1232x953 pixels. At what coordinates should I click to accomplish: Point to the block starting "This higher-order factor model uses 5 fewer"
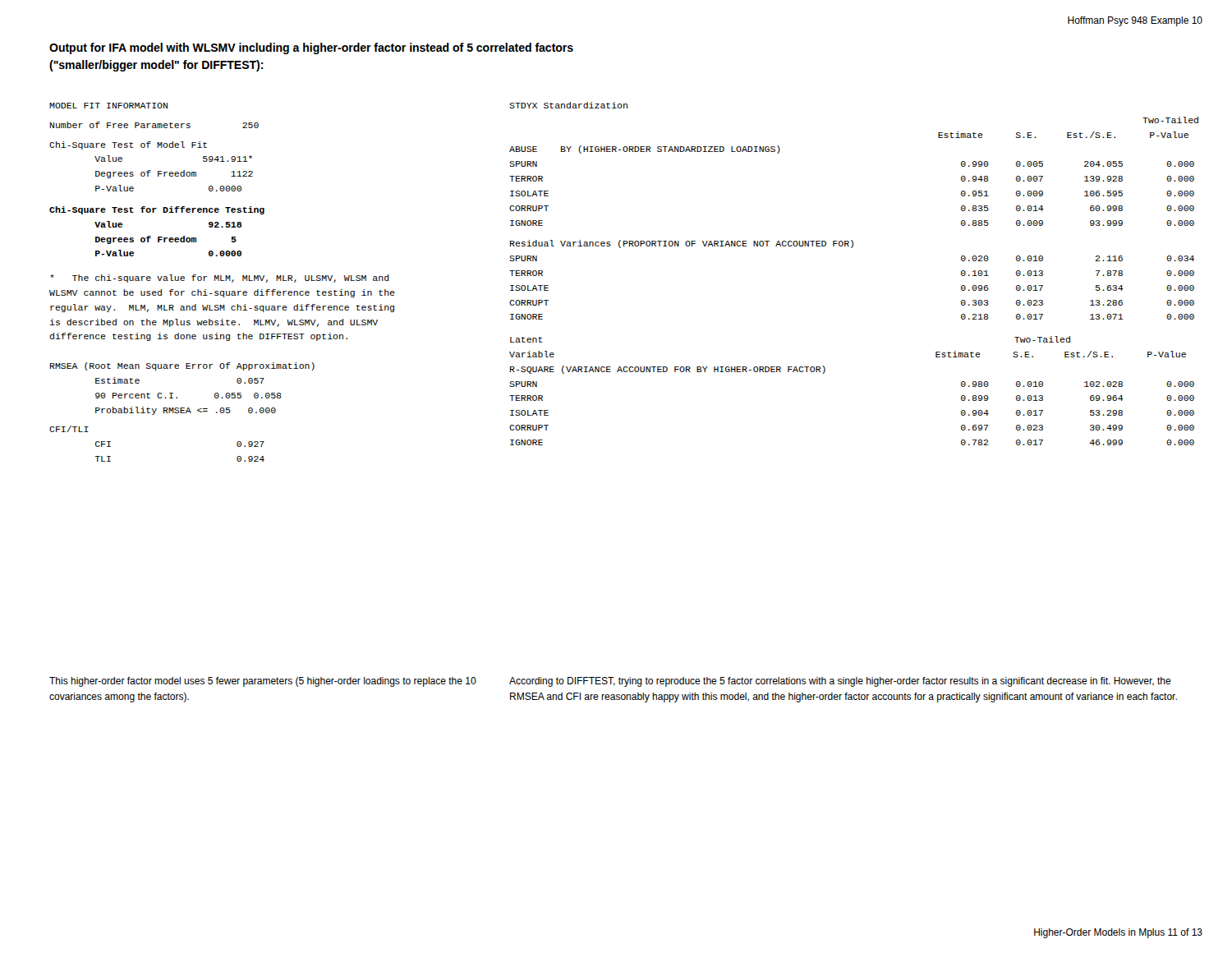263,689
